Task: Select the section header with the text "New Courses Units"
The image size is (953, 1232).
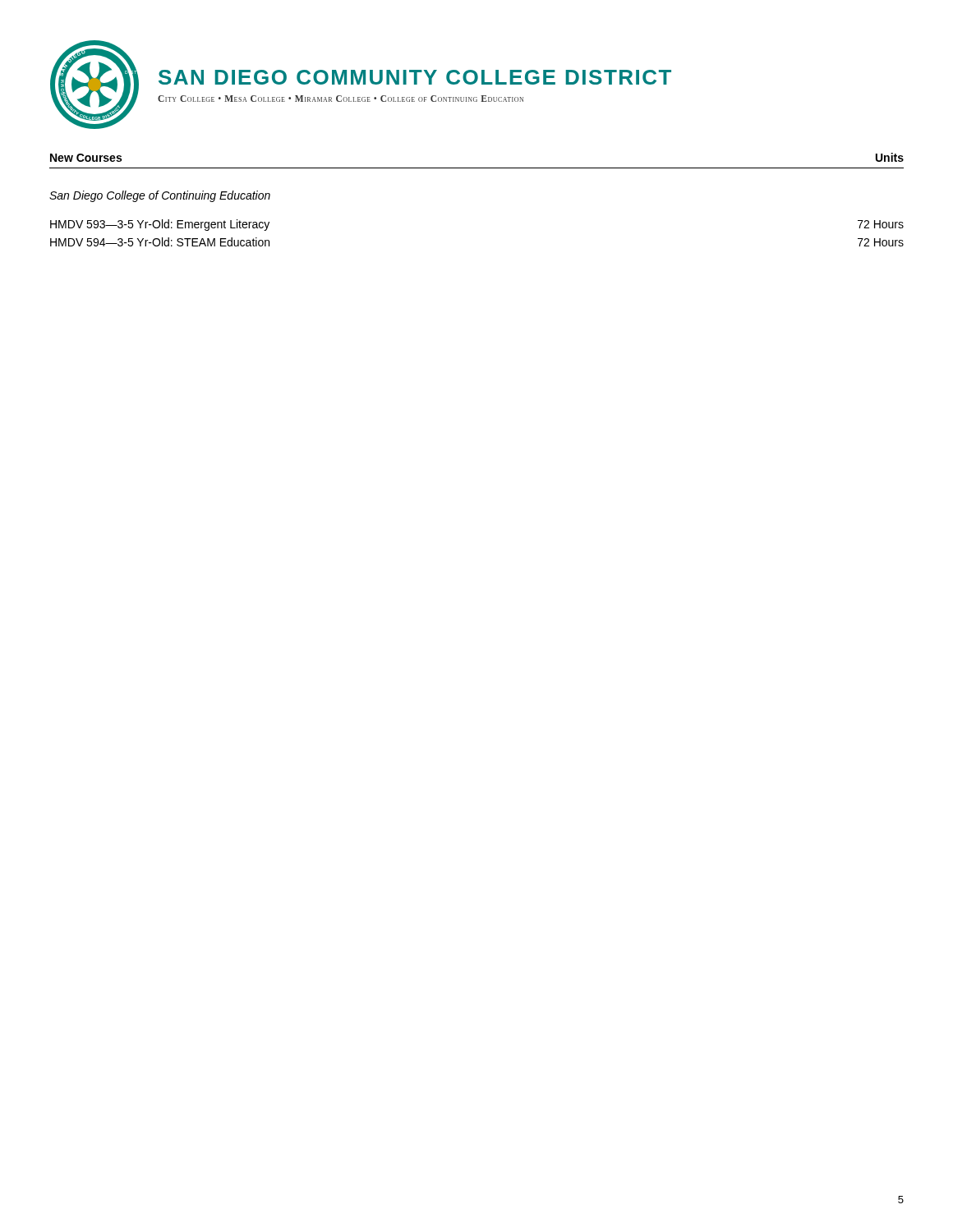Action: tap(476, 158)
